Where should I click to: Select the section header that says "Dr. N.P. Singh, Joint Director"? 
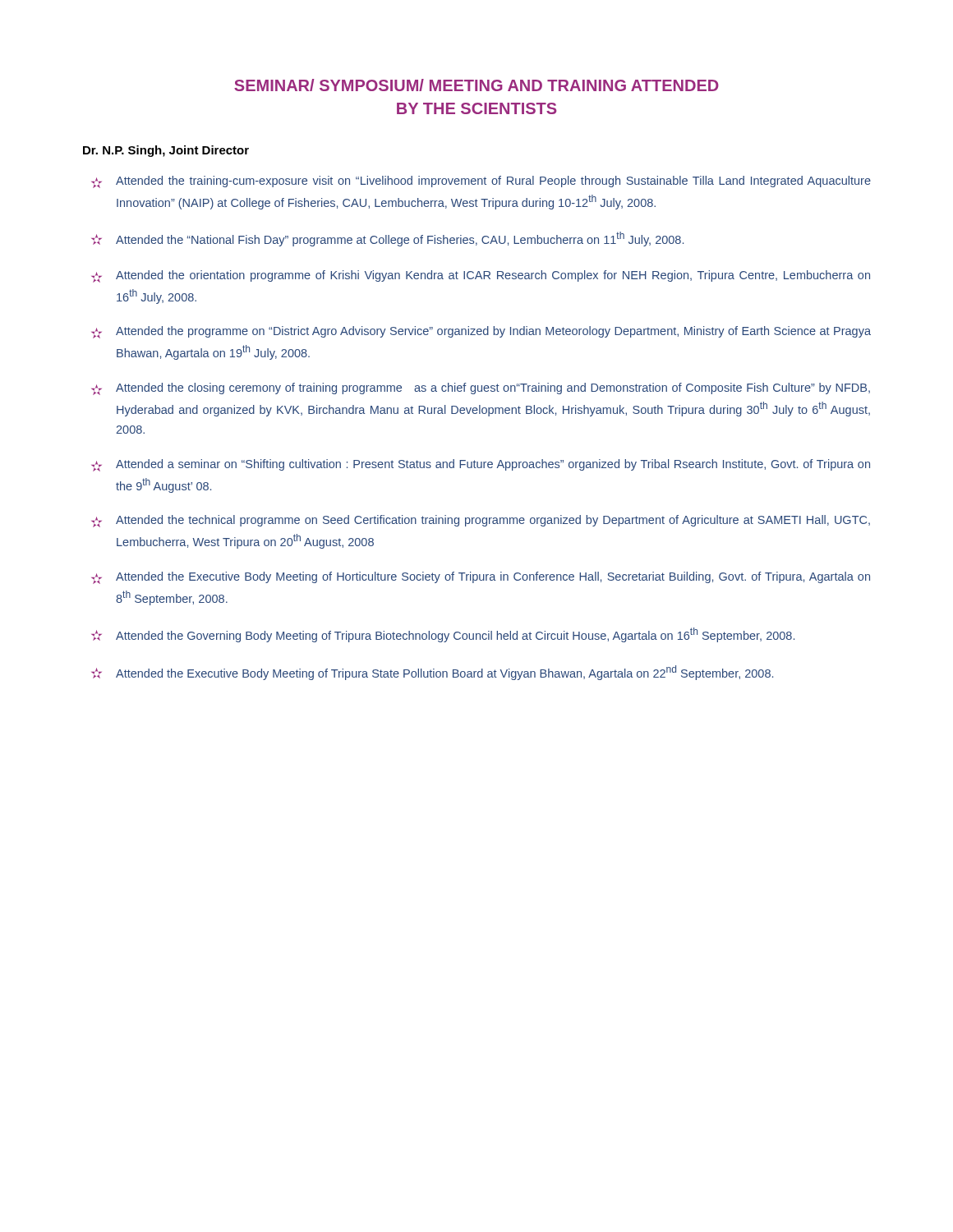166,150
